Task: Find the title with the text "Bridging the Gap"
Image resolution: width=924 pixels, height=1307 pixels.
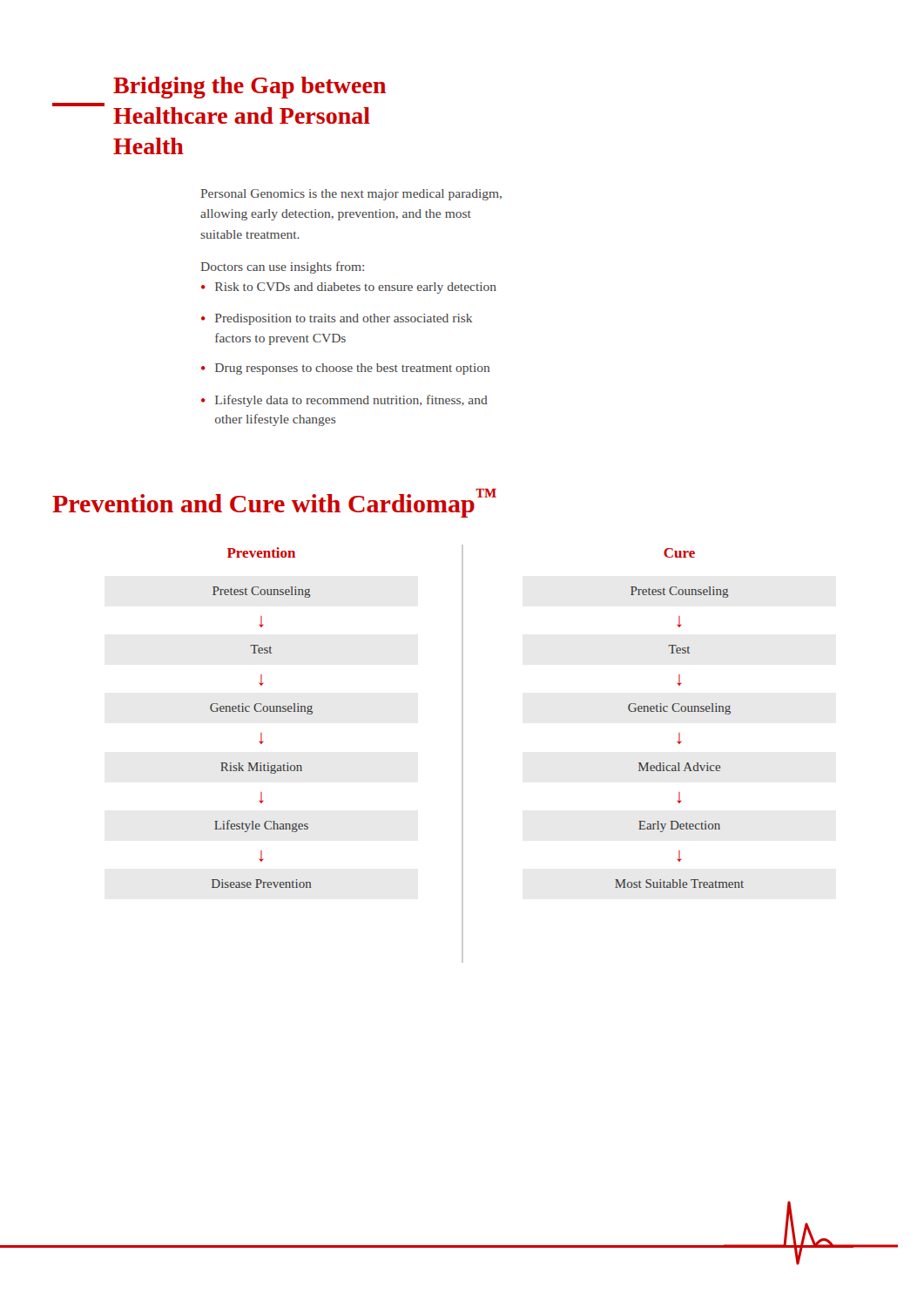Action: pyautogui.click(x=235, y=115)
